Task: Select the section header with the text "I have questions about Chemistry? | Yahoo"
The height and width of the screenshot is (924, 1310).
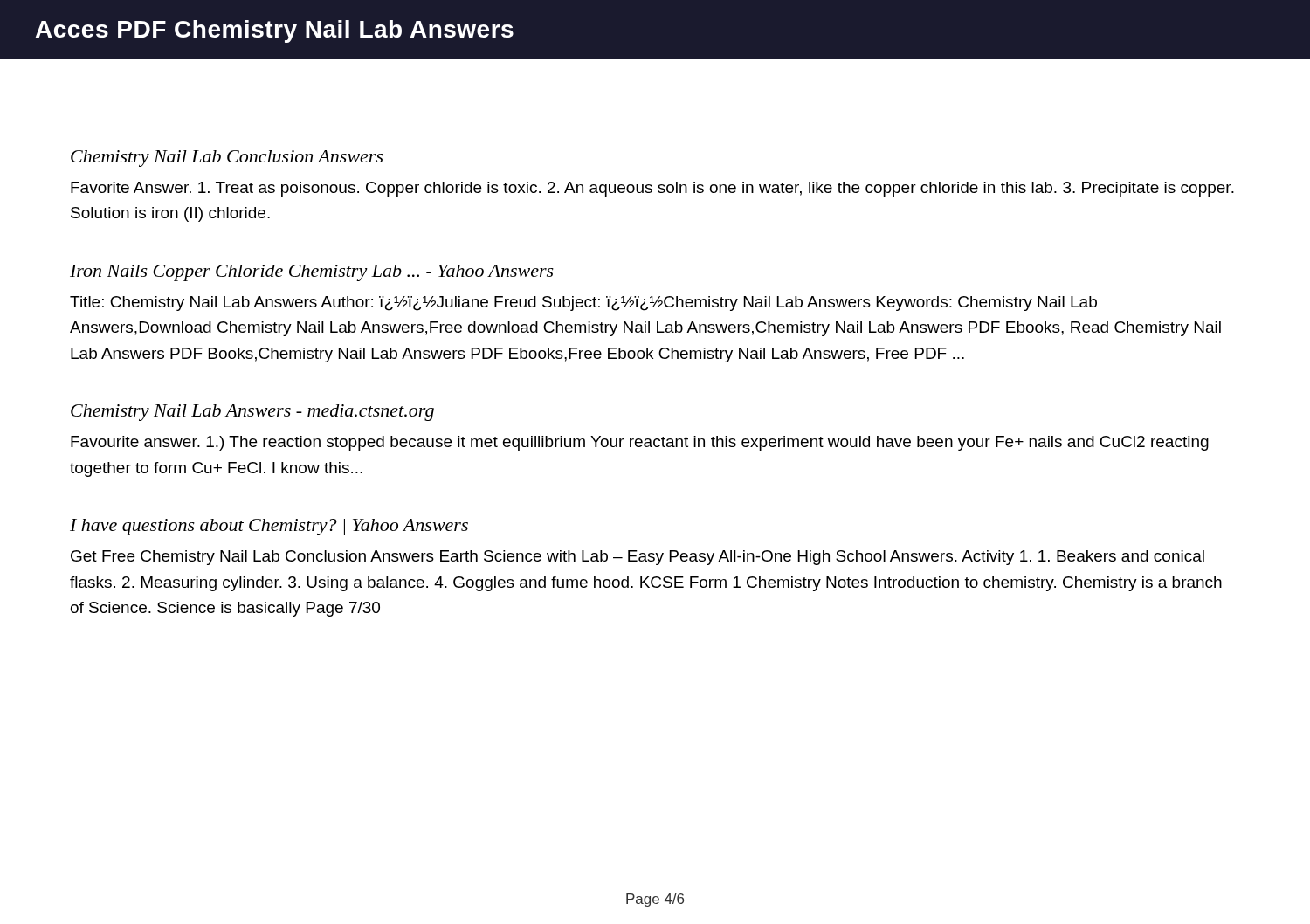Action: pyautogui.click(x=269, y=525)
